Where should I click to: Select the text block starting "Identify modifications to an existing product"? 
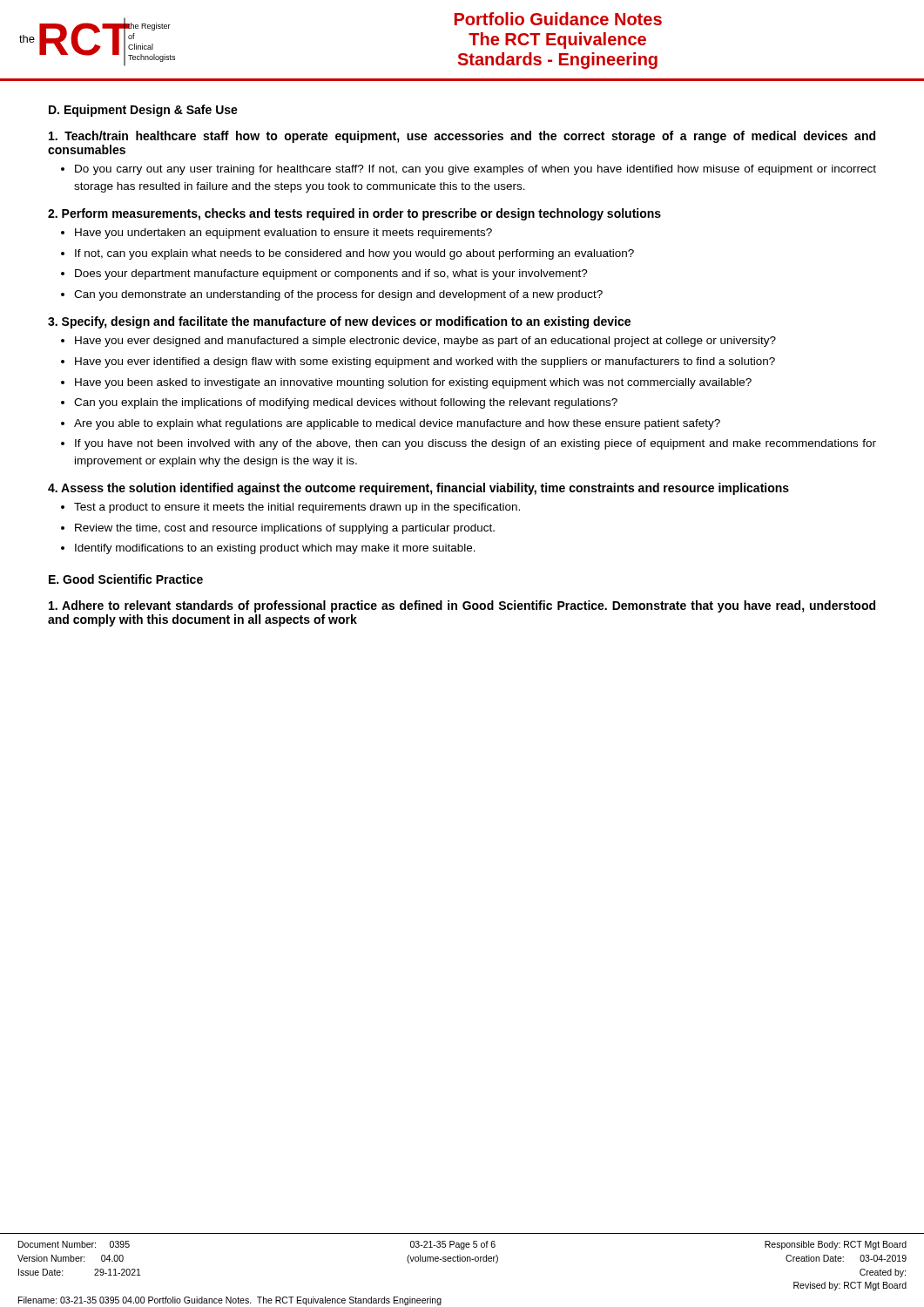(275, 548)
